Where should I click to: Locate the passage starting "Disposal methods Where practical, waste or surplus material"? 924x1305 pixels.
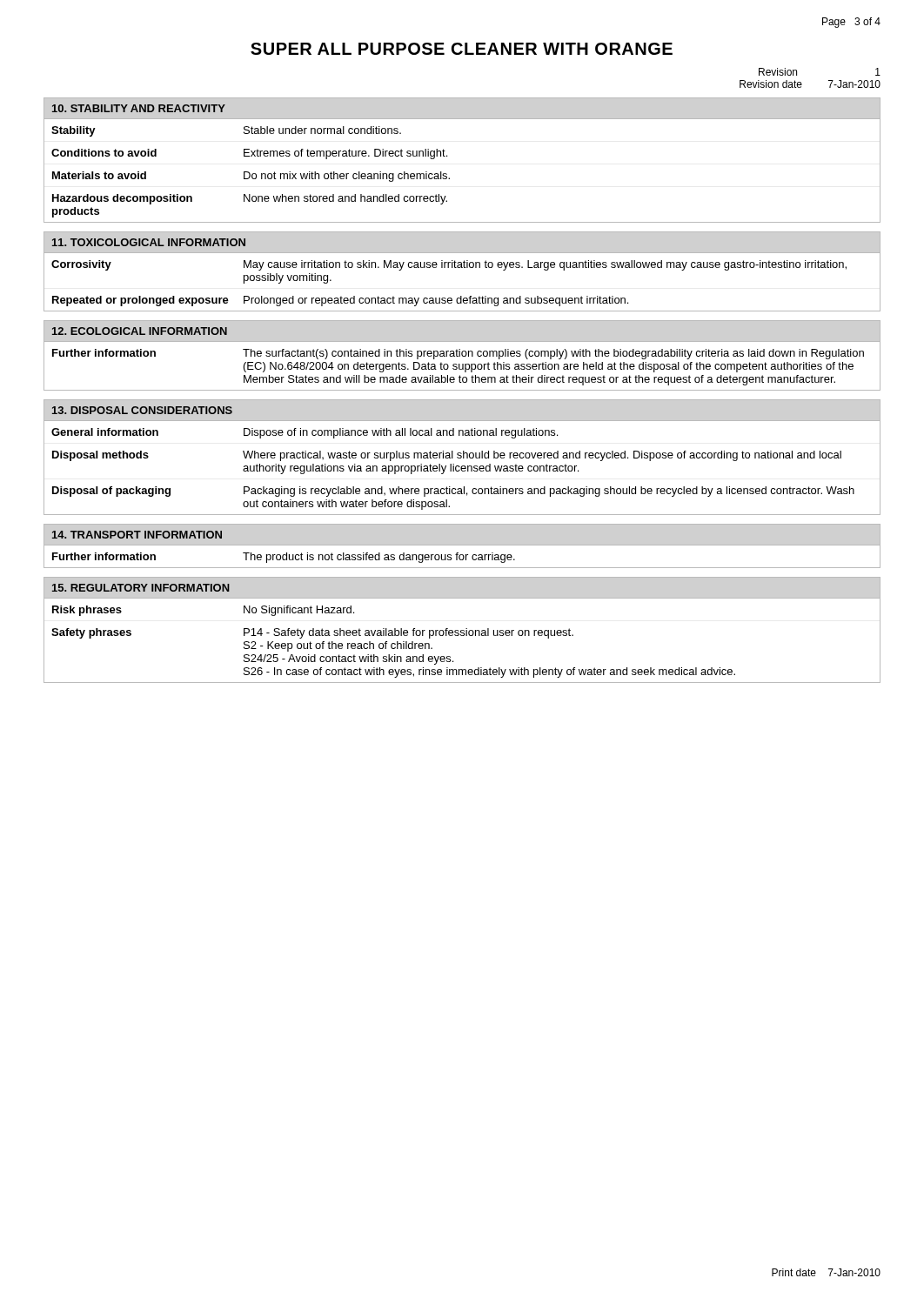[x=462, y=461]
